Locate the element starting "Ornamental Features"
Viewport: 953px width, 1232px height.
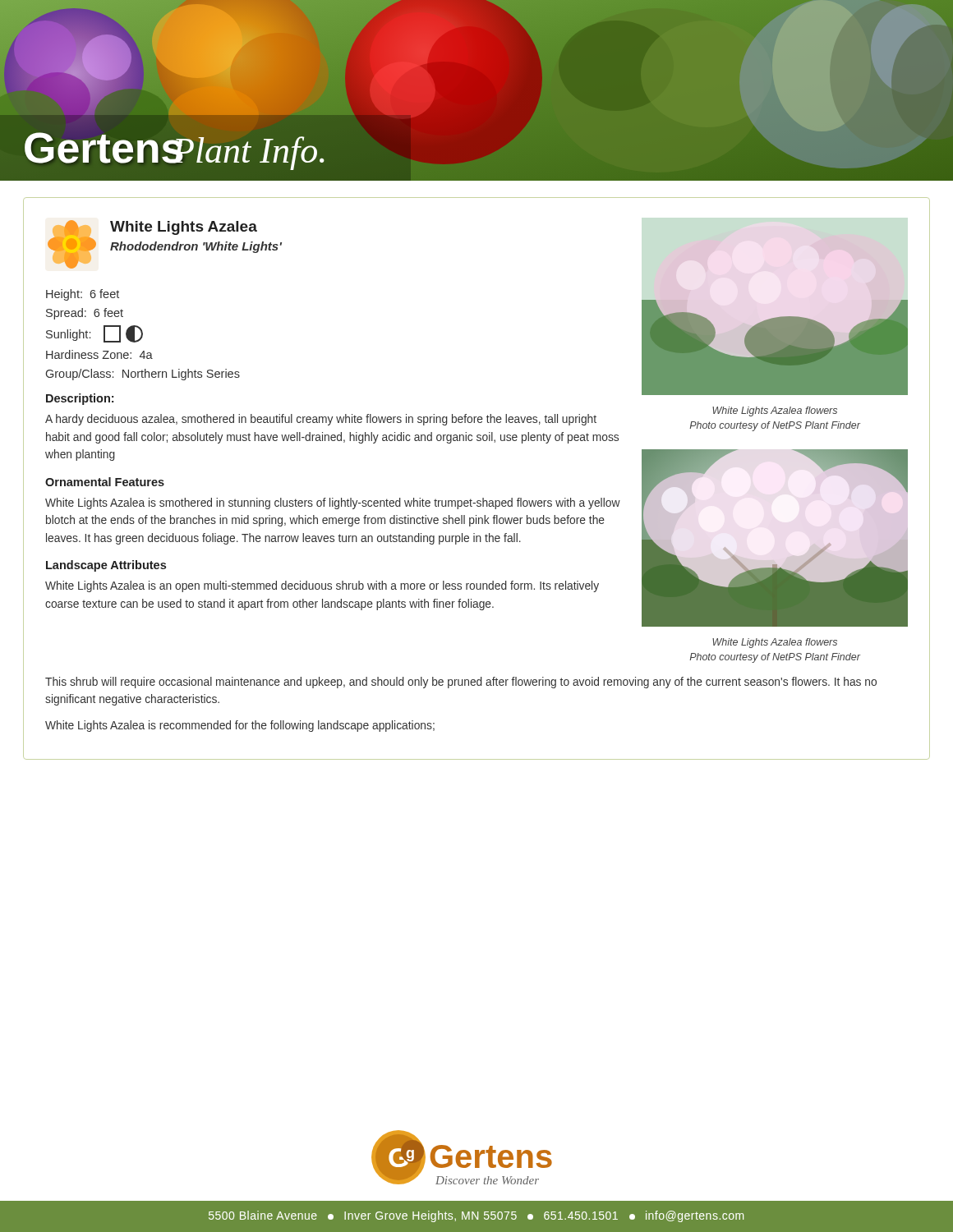[105, 482]
